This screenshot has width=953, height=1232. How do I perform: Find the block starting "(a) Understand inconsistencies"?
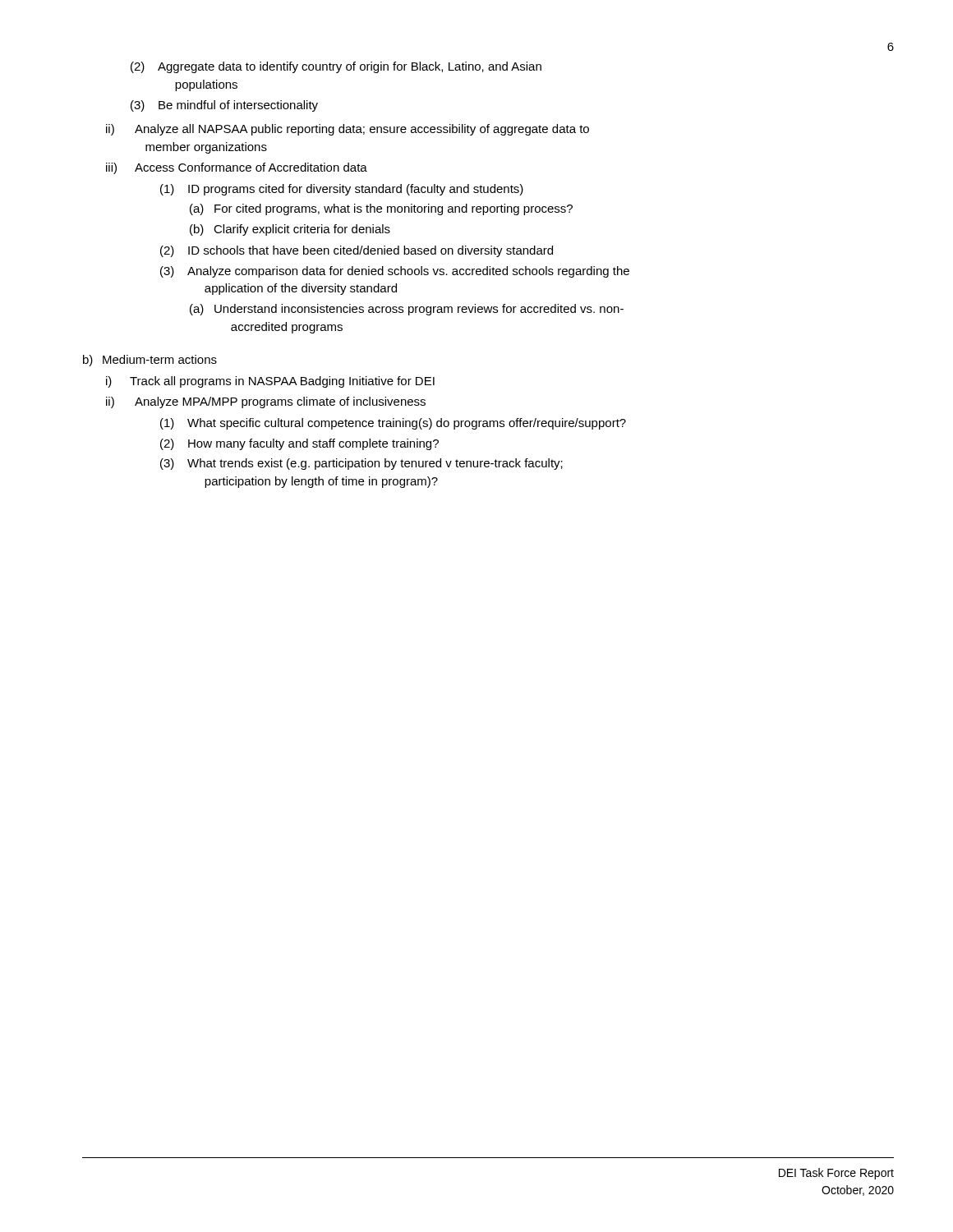pos(541,318)
